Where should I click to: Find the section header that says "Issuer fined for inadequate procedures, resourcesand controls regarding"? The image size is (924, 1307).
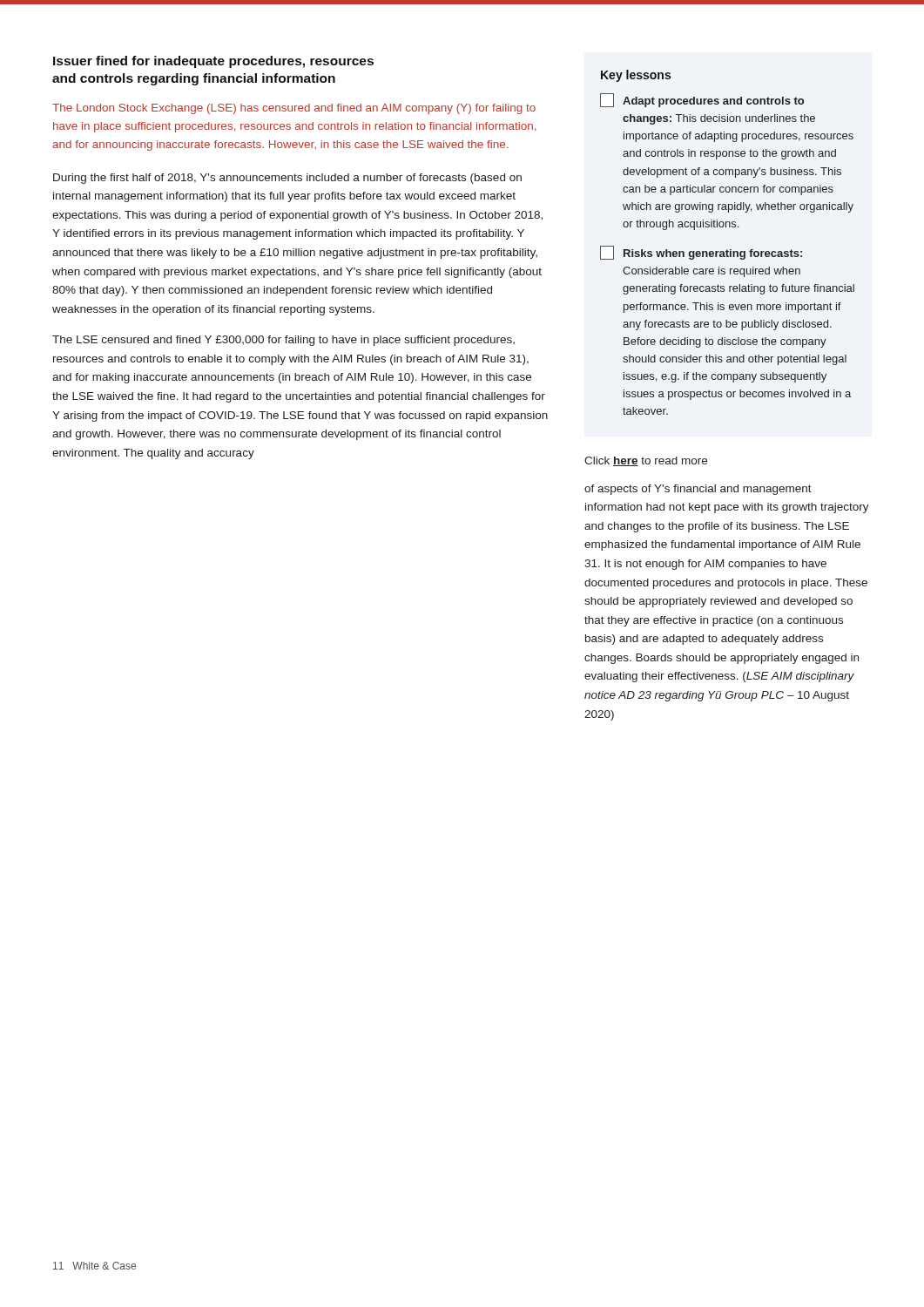click(301, 70)
